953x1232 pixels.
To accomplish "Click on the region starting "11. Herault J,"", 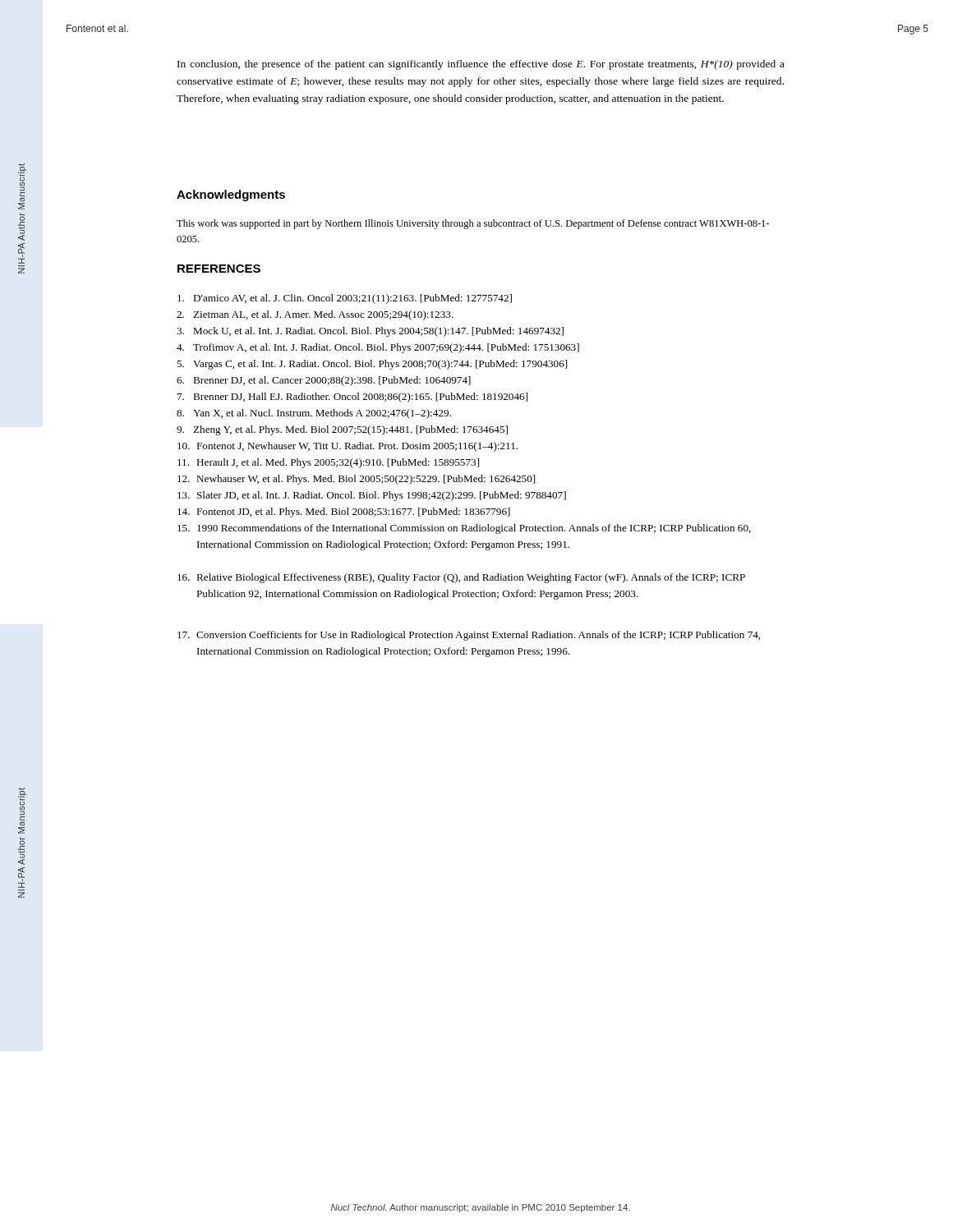I will [328, 462].
